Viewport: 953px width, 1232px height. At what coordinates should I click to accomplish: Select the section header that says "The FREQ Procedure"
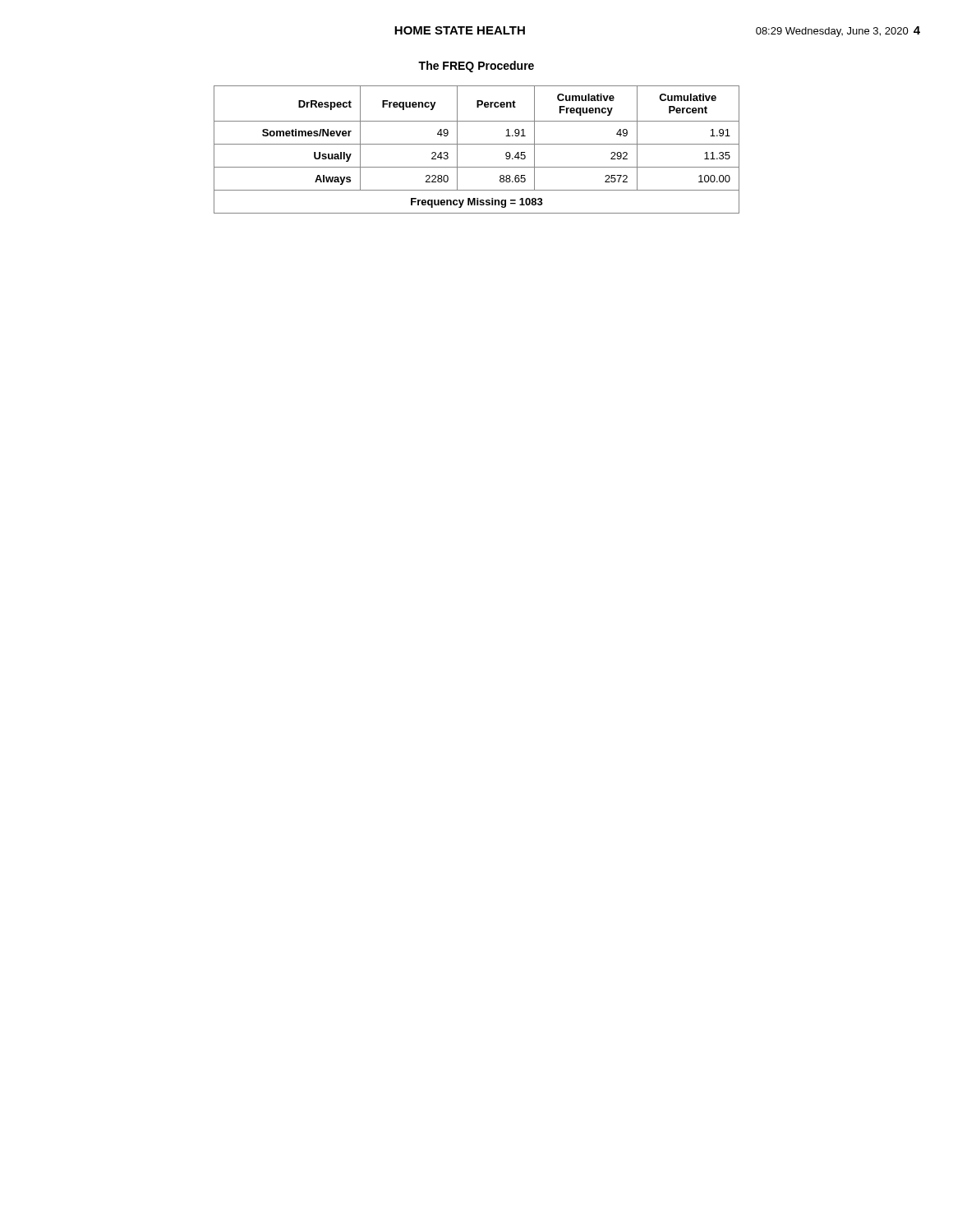(476, 66)
